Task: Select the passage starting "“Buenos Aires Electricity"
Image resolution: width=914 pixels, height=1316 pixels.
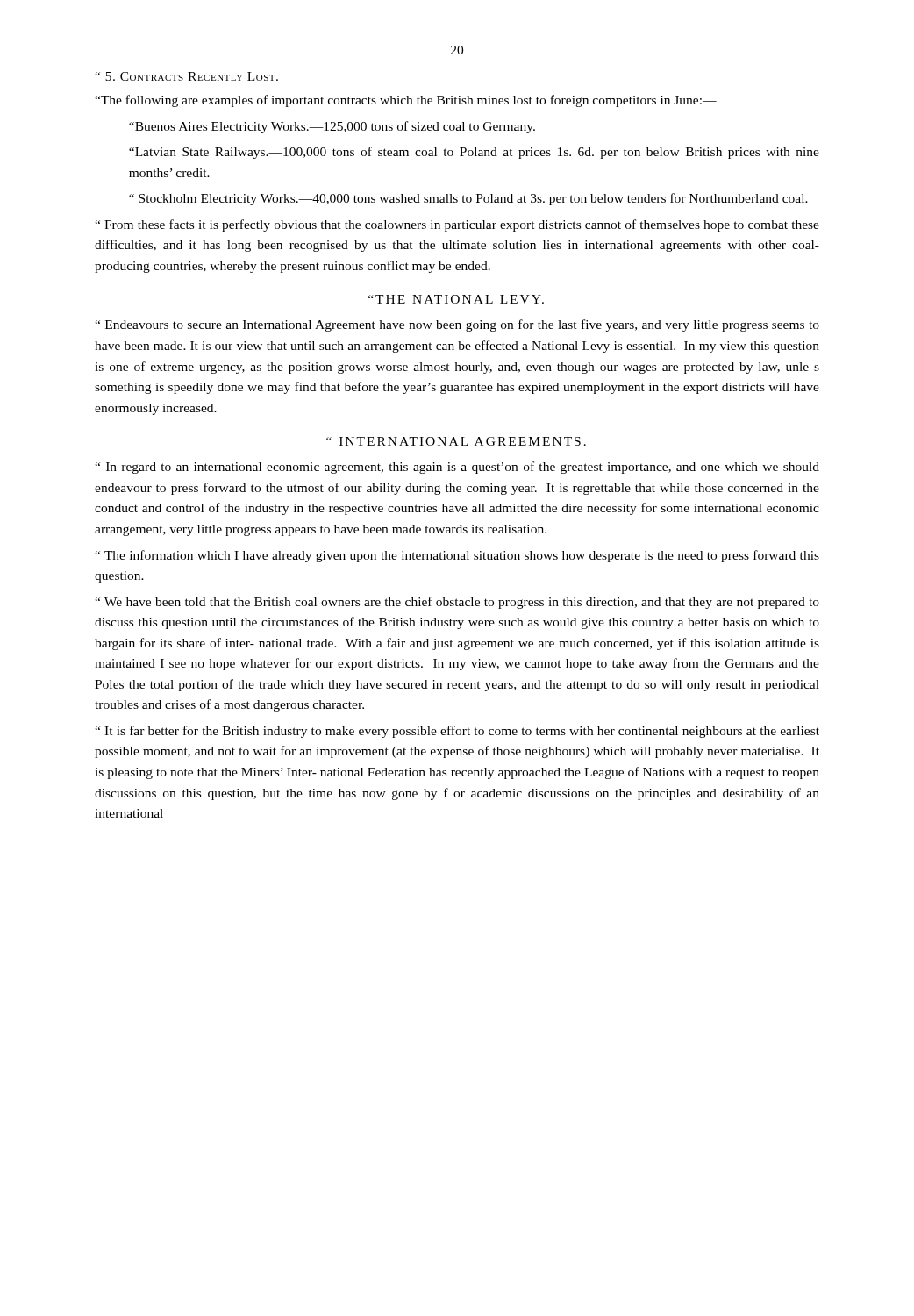Action: pos(332,125)
